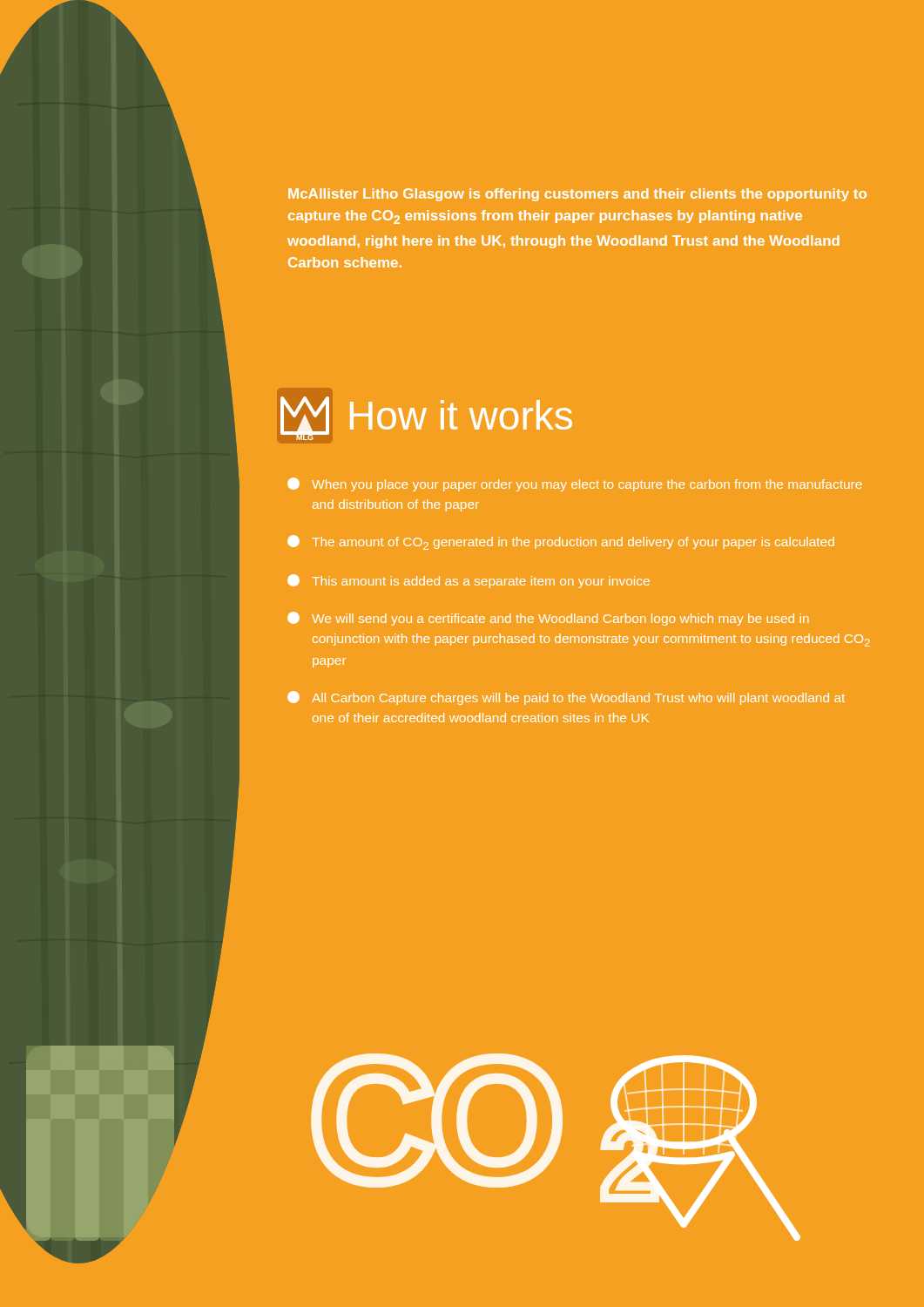Screen dimensions: 1307x924
Task: Click on the illustration
Action: 553,1124
